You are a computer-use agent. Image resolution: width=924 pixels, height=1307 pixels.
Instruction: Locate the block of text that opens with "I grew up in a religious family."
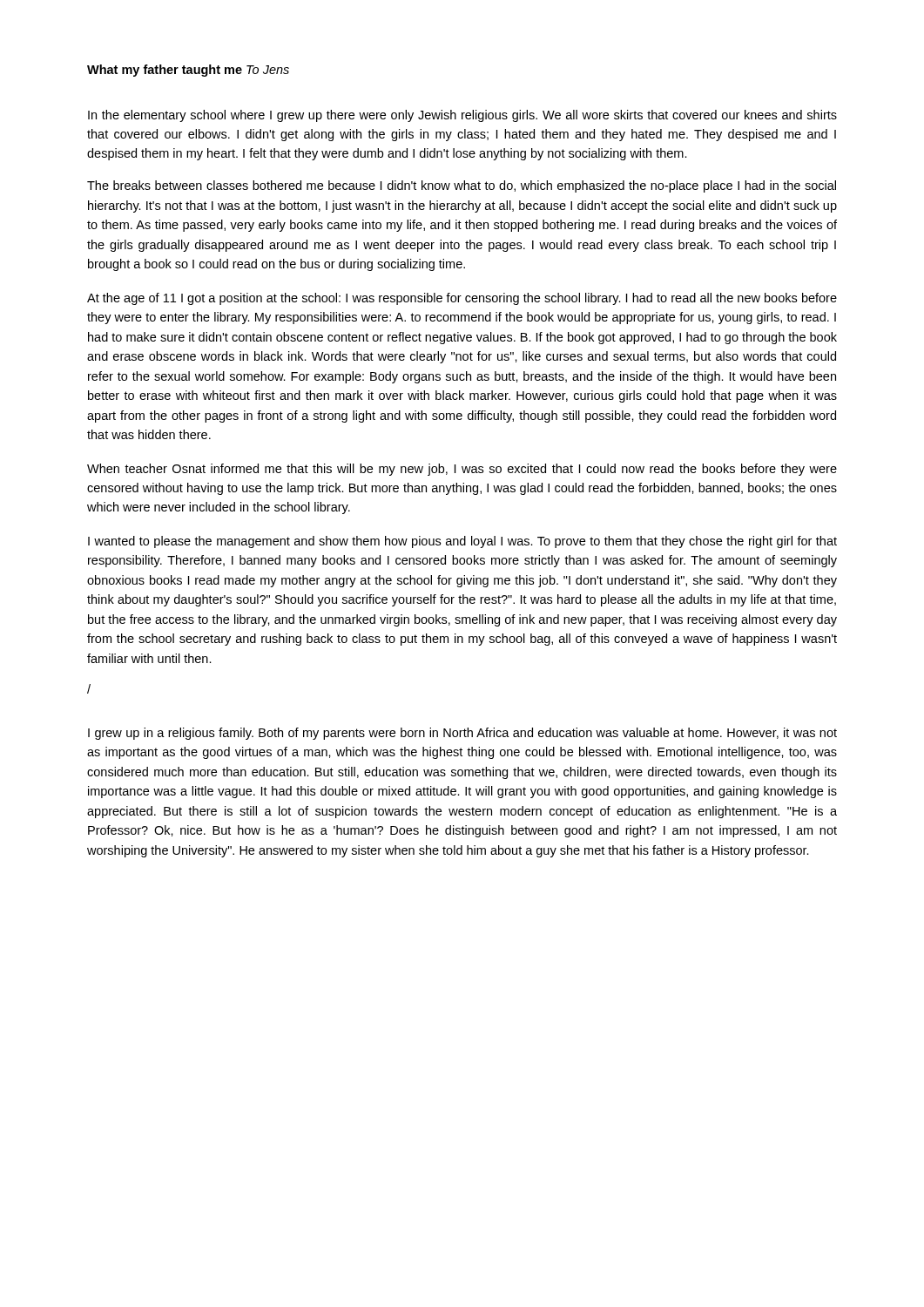[x=462, y=791]
